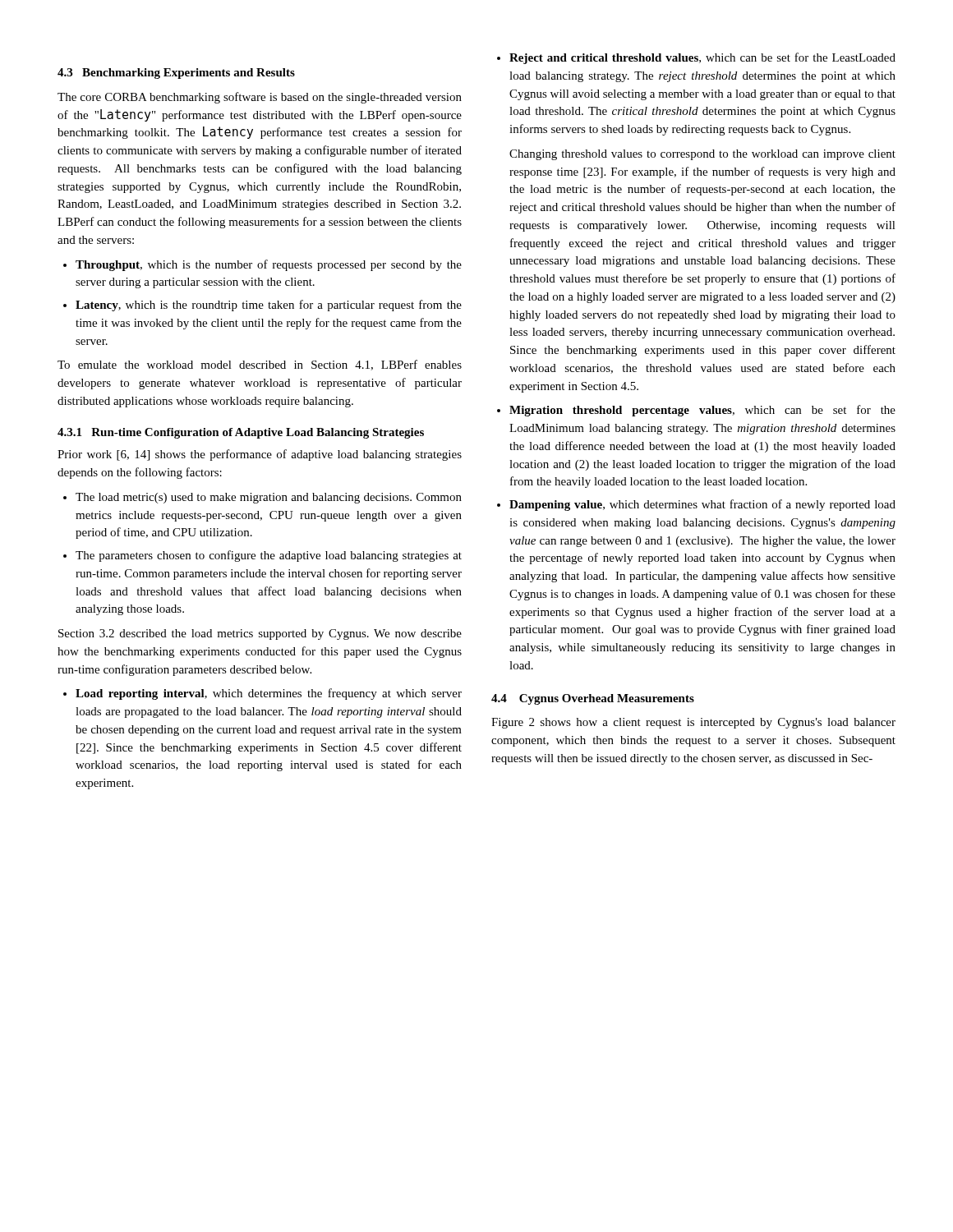Image resolution: width=953 pixels, height=1232 pixels.
Task: Locate the block of text that opens with "Changing threshold values to correspond to the"
Action: (x=702, y=270)
